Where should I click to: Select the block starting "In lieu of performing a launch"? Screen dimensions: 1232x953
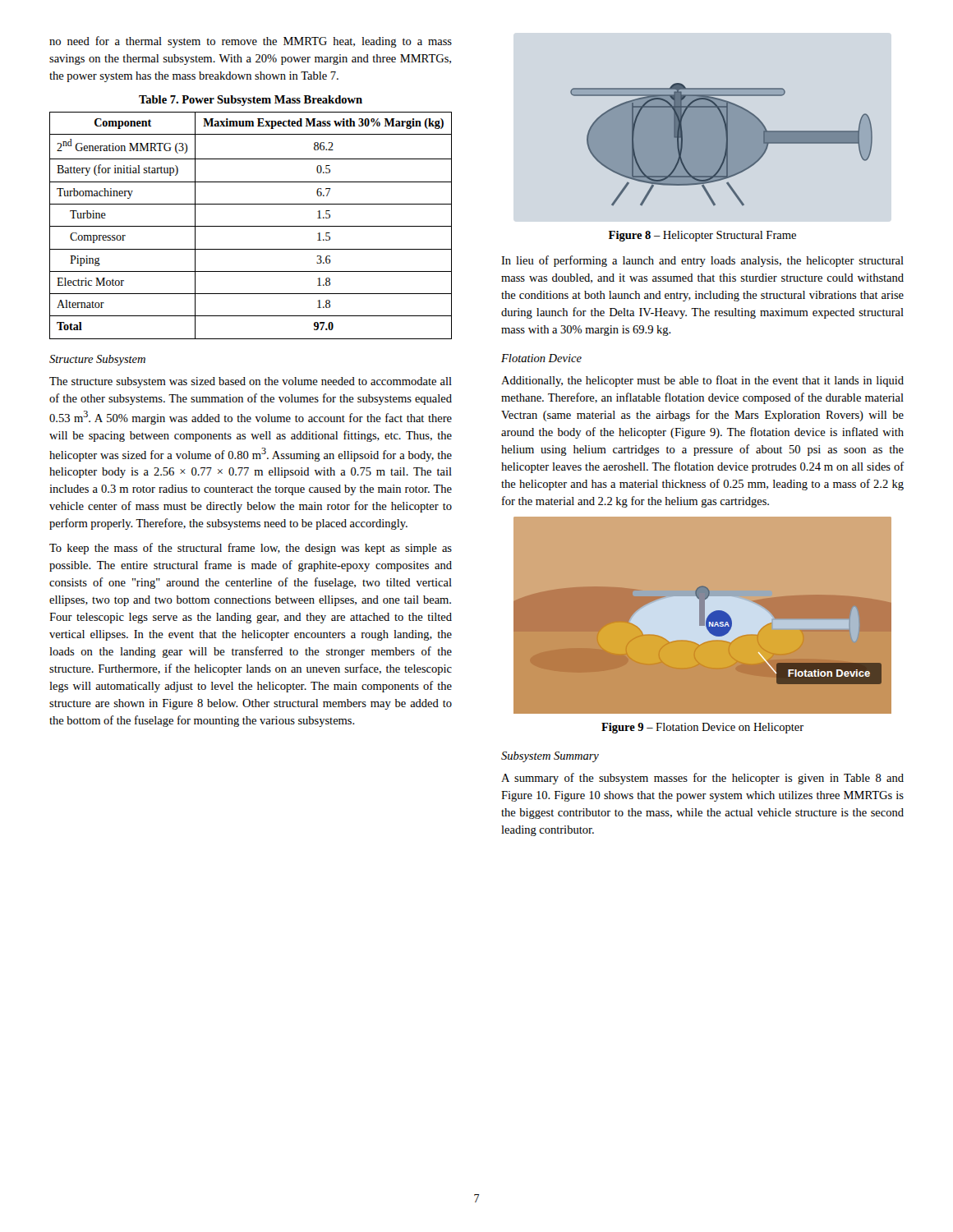(702, 295)
